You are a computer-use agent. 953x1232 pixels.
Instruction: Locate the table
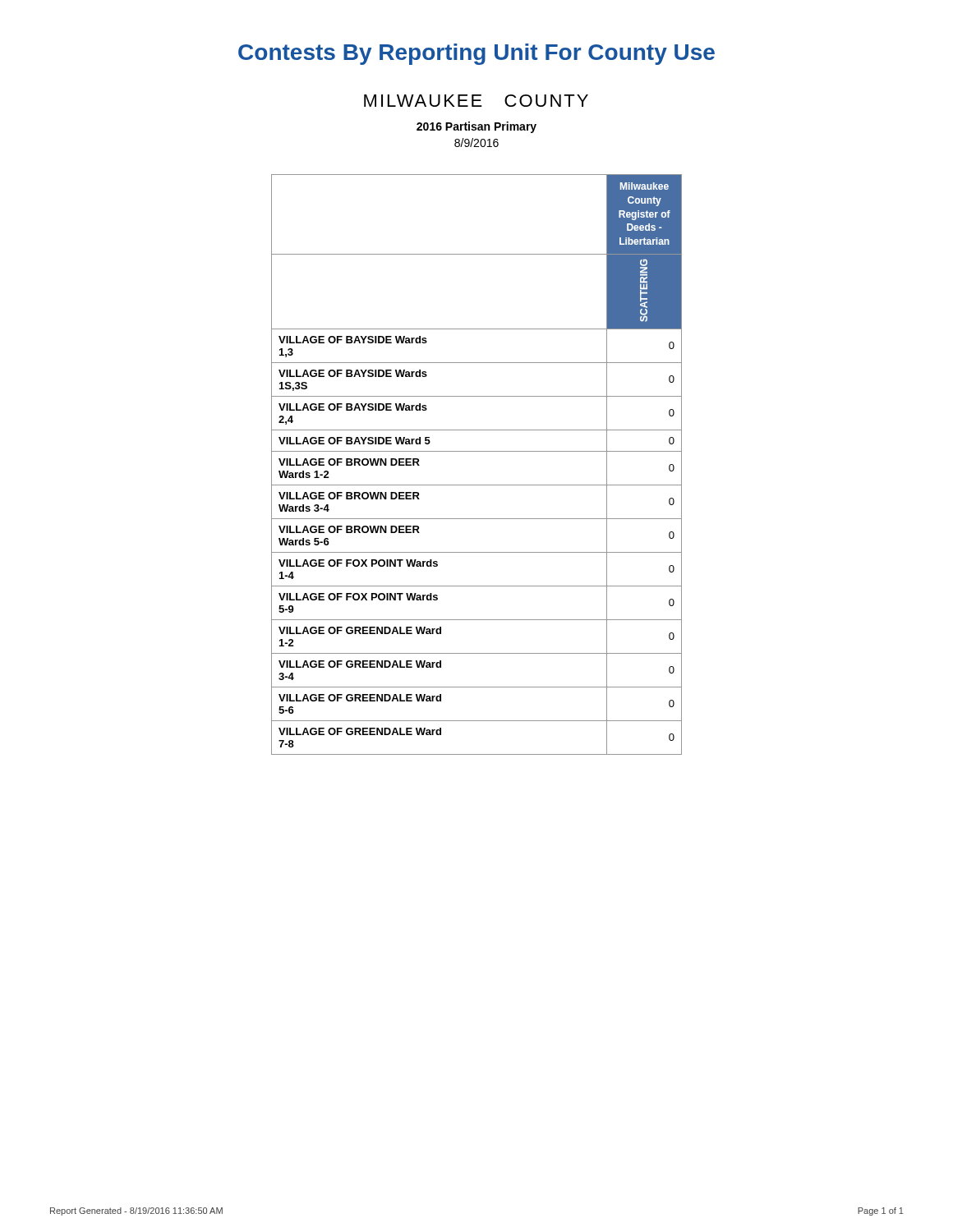(x=476, y=464)
